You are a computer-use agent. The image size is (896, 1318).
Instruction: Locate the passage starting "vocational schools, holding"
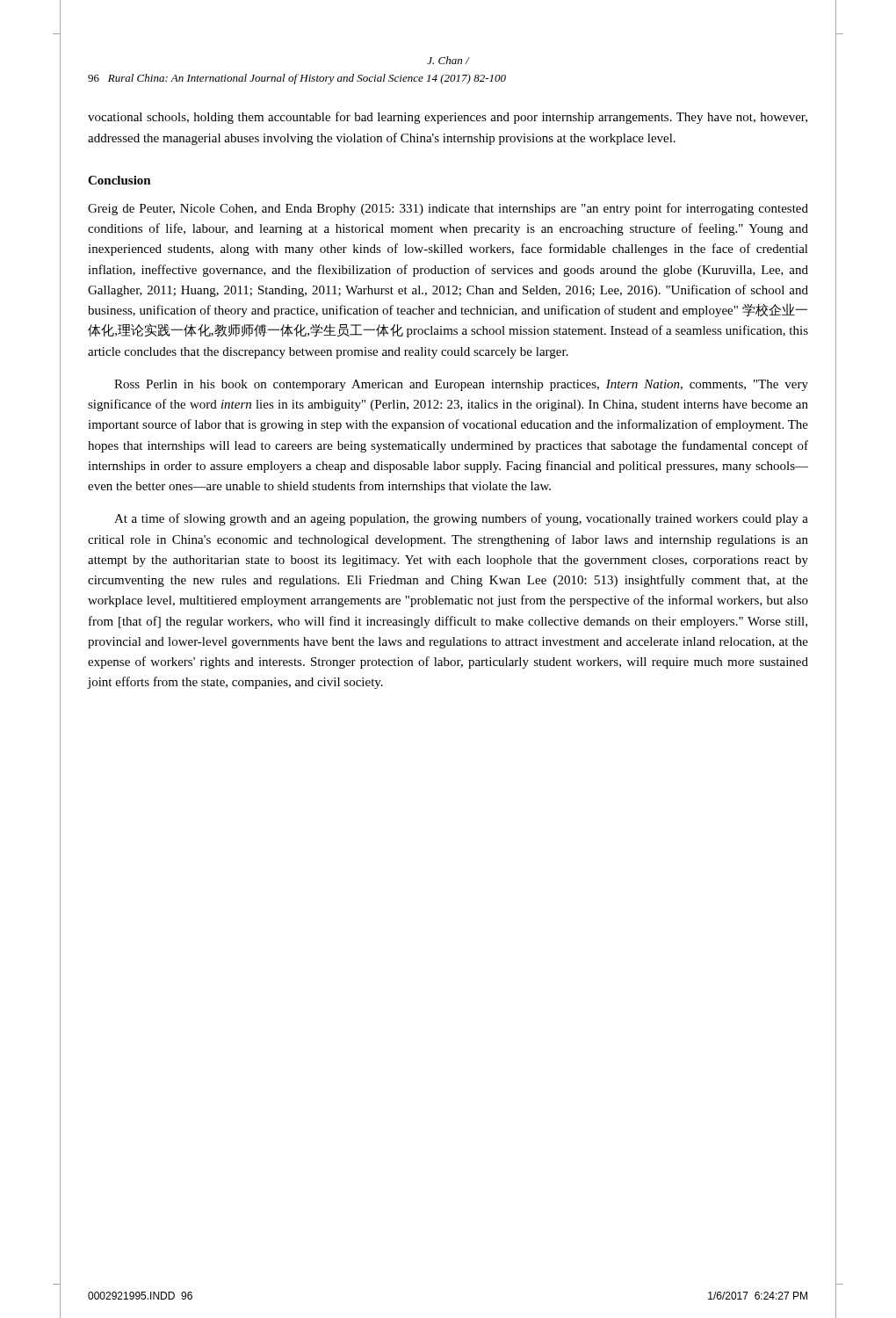(448, 128)
